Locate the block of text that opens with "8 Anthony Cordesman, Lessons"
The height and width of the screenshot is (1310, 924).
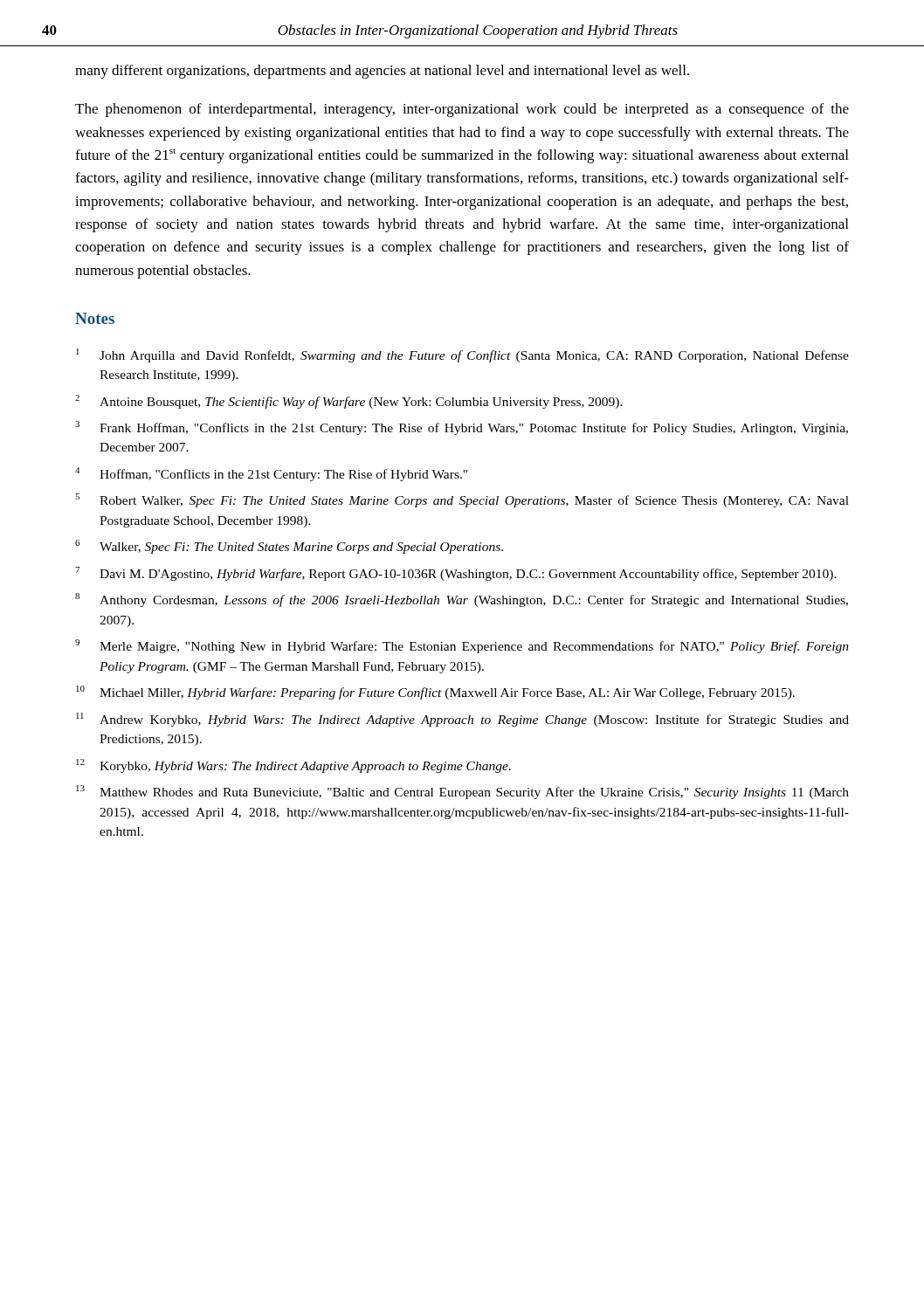point(462,610)
